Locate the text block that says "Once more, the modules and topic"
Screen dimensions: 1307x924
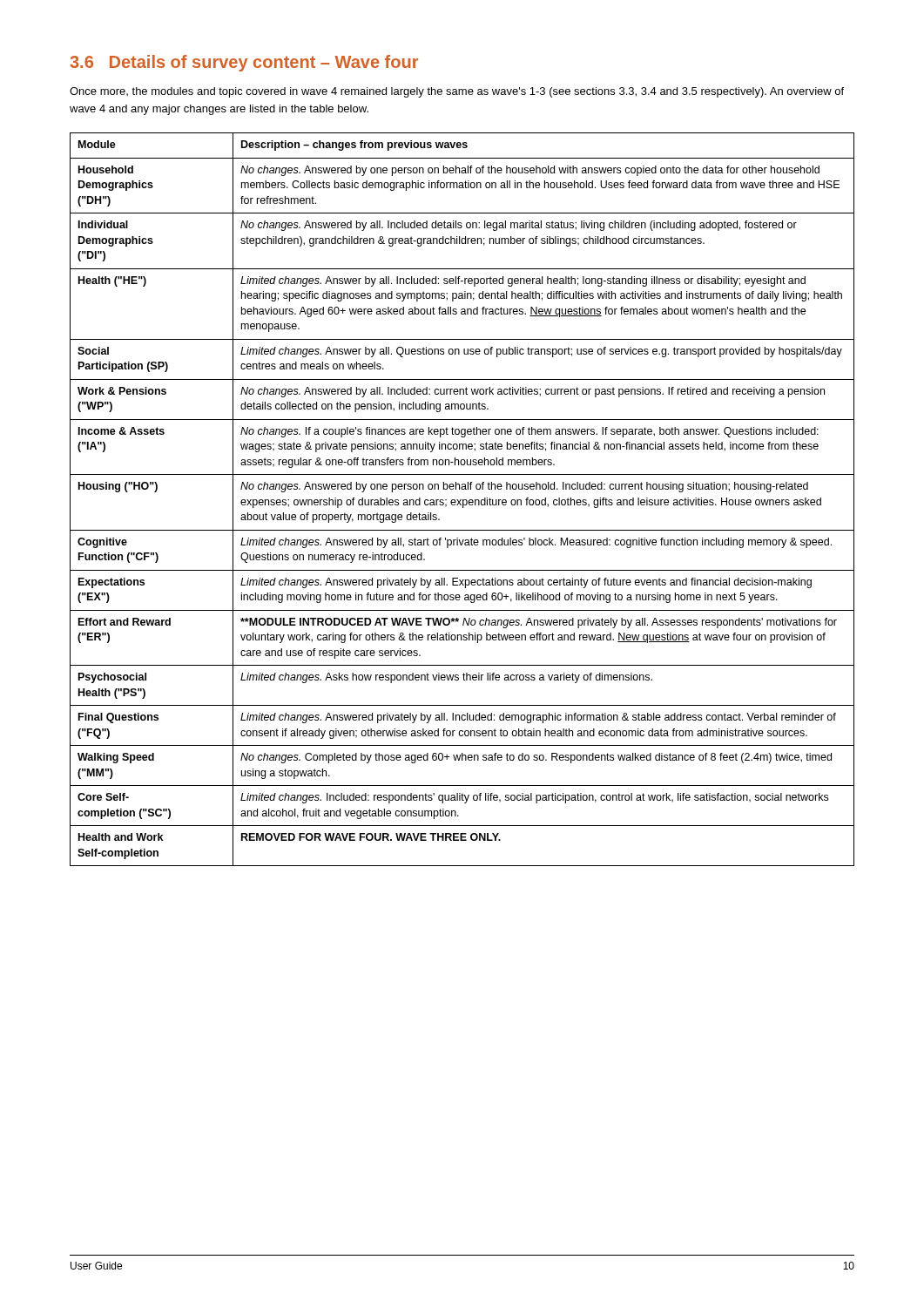point(457,100)
